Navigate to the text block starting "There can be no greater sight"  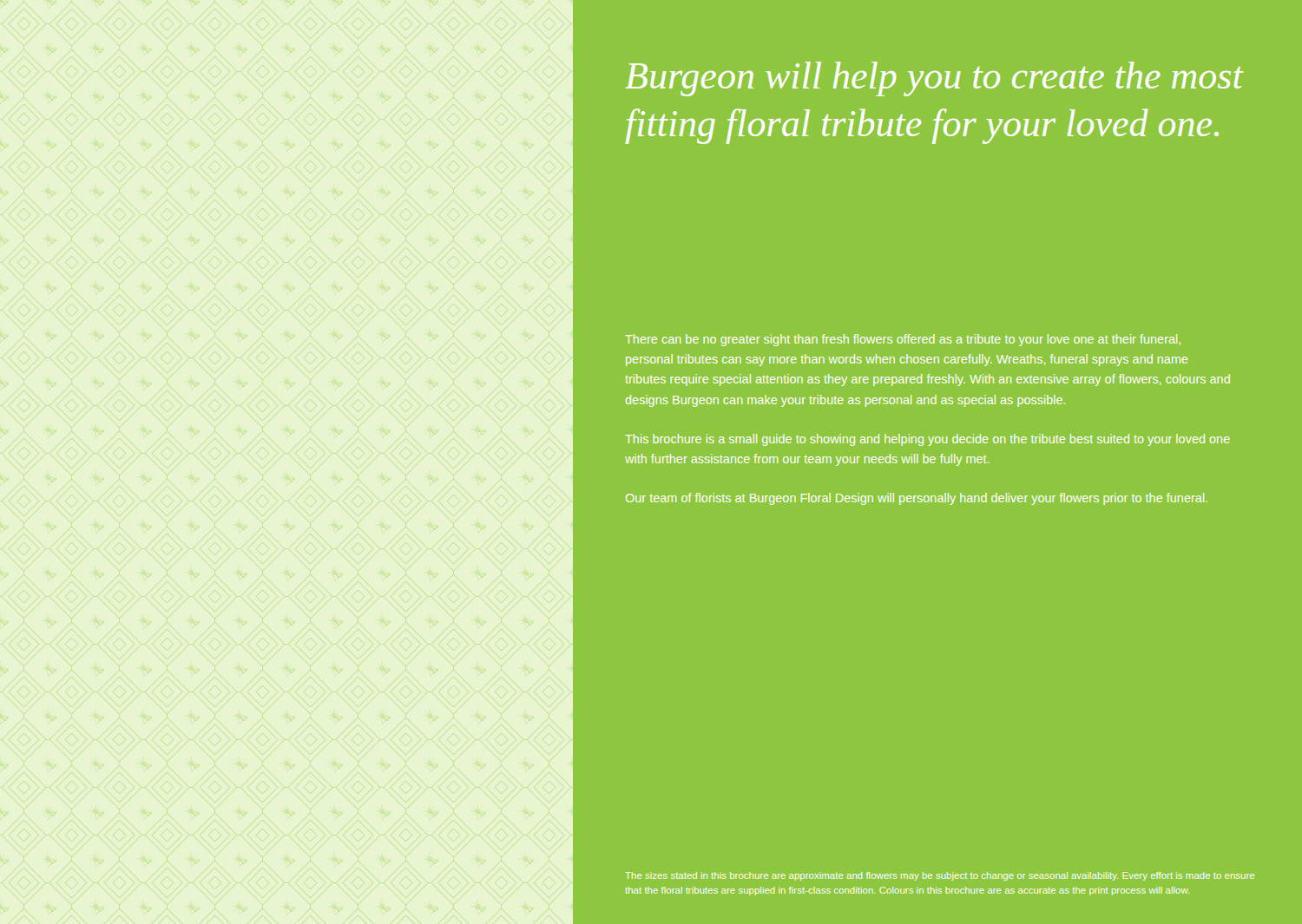[929, 370]
